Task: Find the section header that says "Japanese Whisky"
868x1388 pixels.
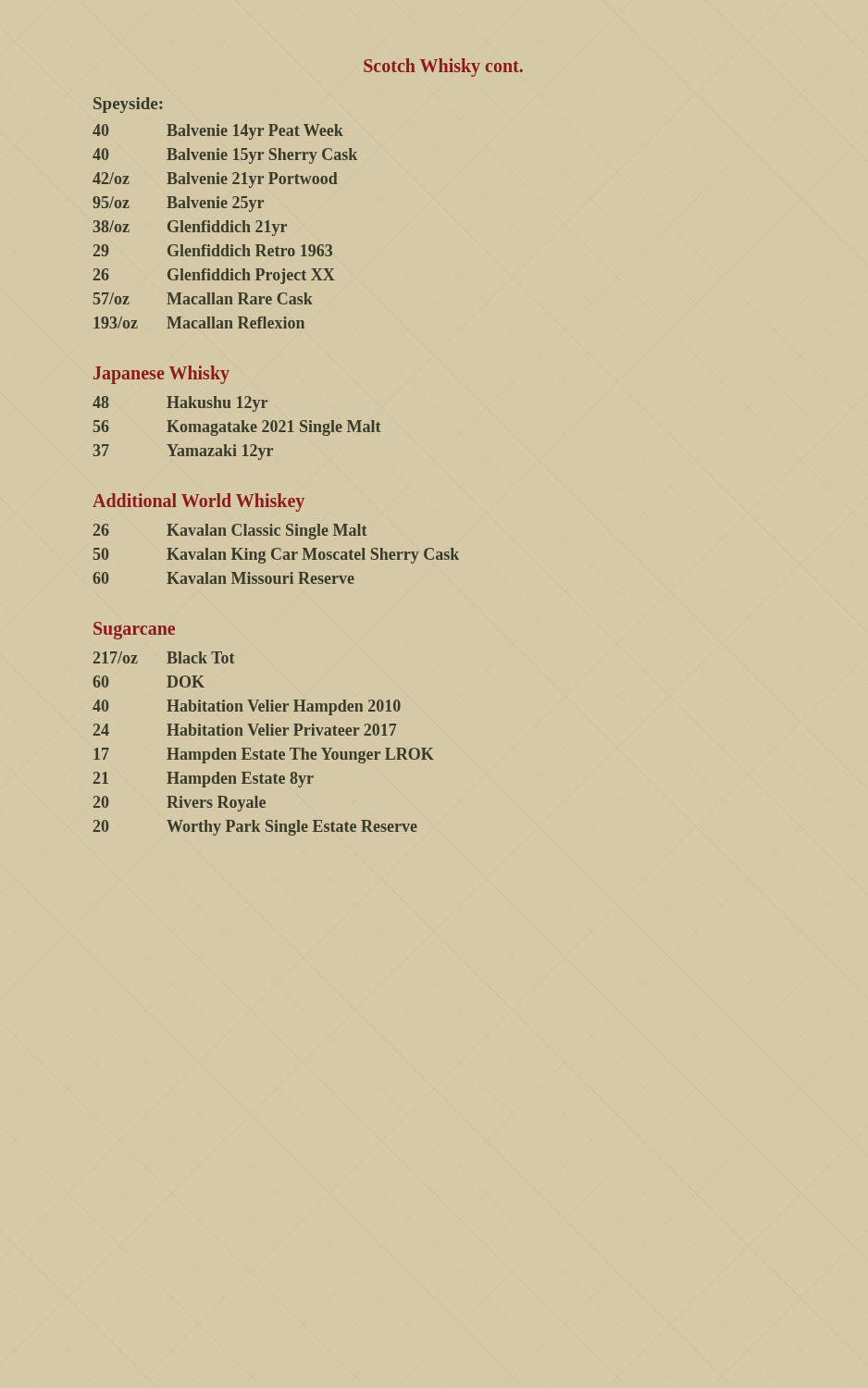Action: click(161, 373)
